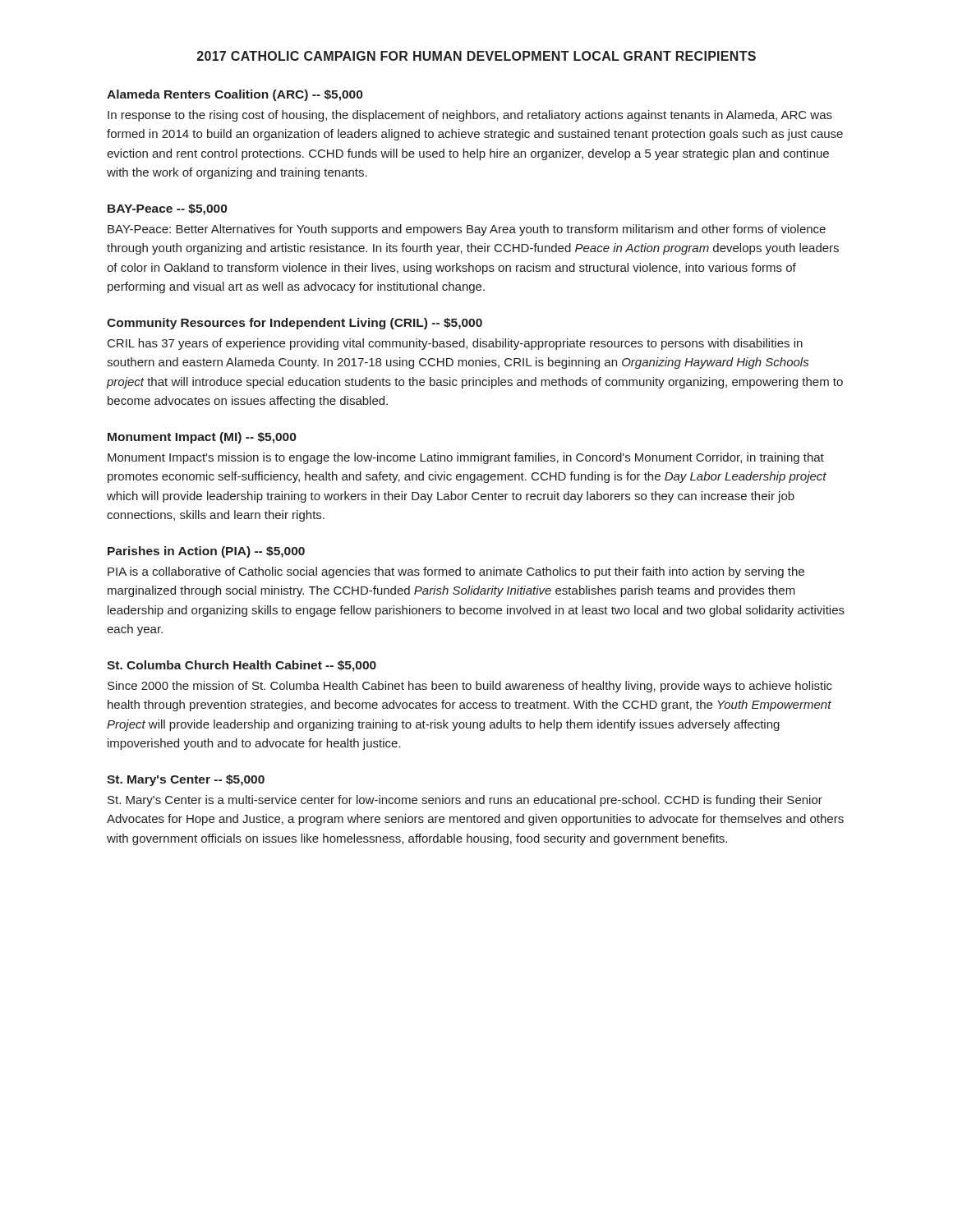
Task: Find the block starting "BAY-Peace: Better Alternatives for"
Action: 476,257
